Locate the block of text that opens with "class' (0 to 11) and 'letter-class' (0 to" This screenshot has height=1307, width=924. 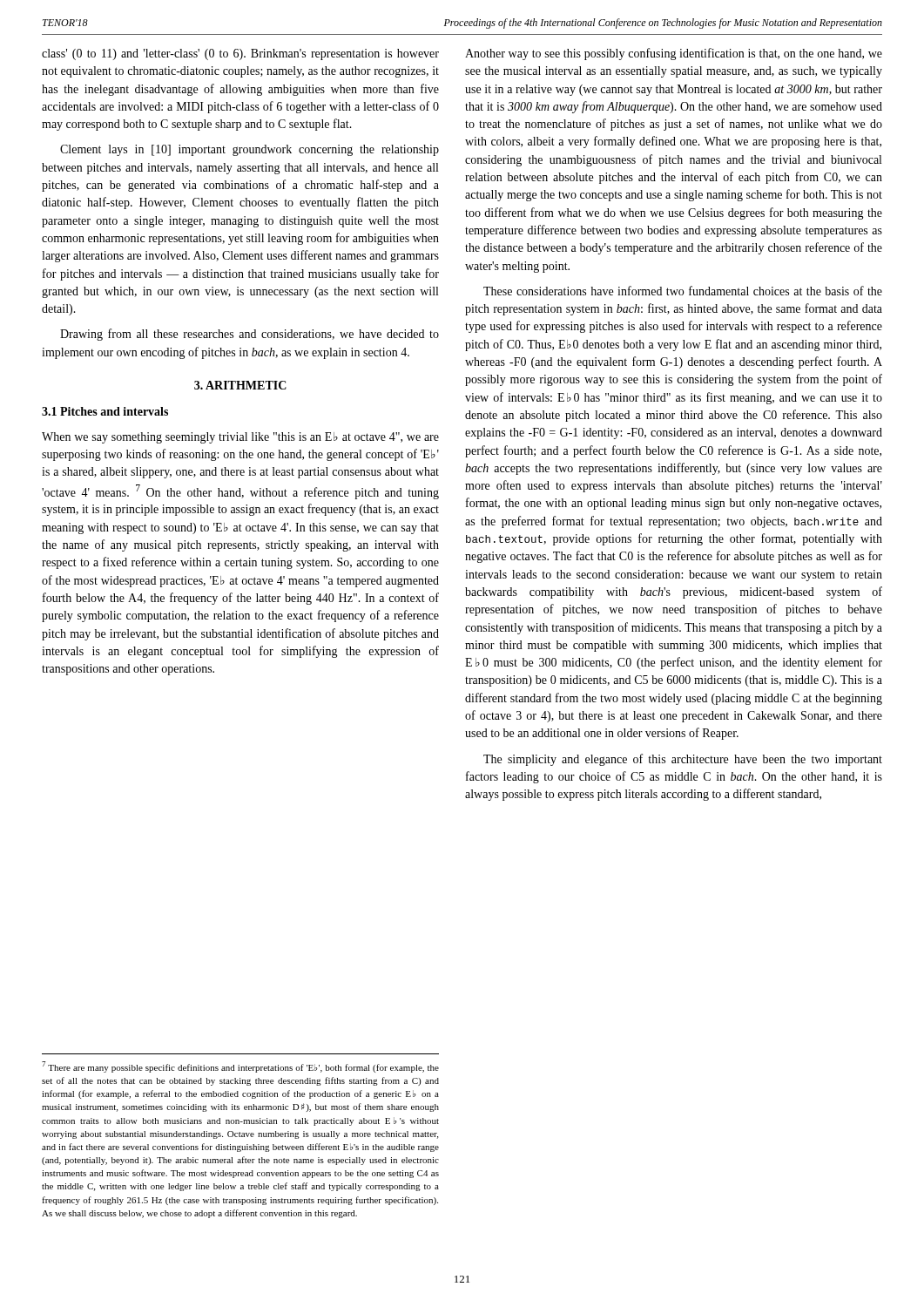tap(240, 90)
